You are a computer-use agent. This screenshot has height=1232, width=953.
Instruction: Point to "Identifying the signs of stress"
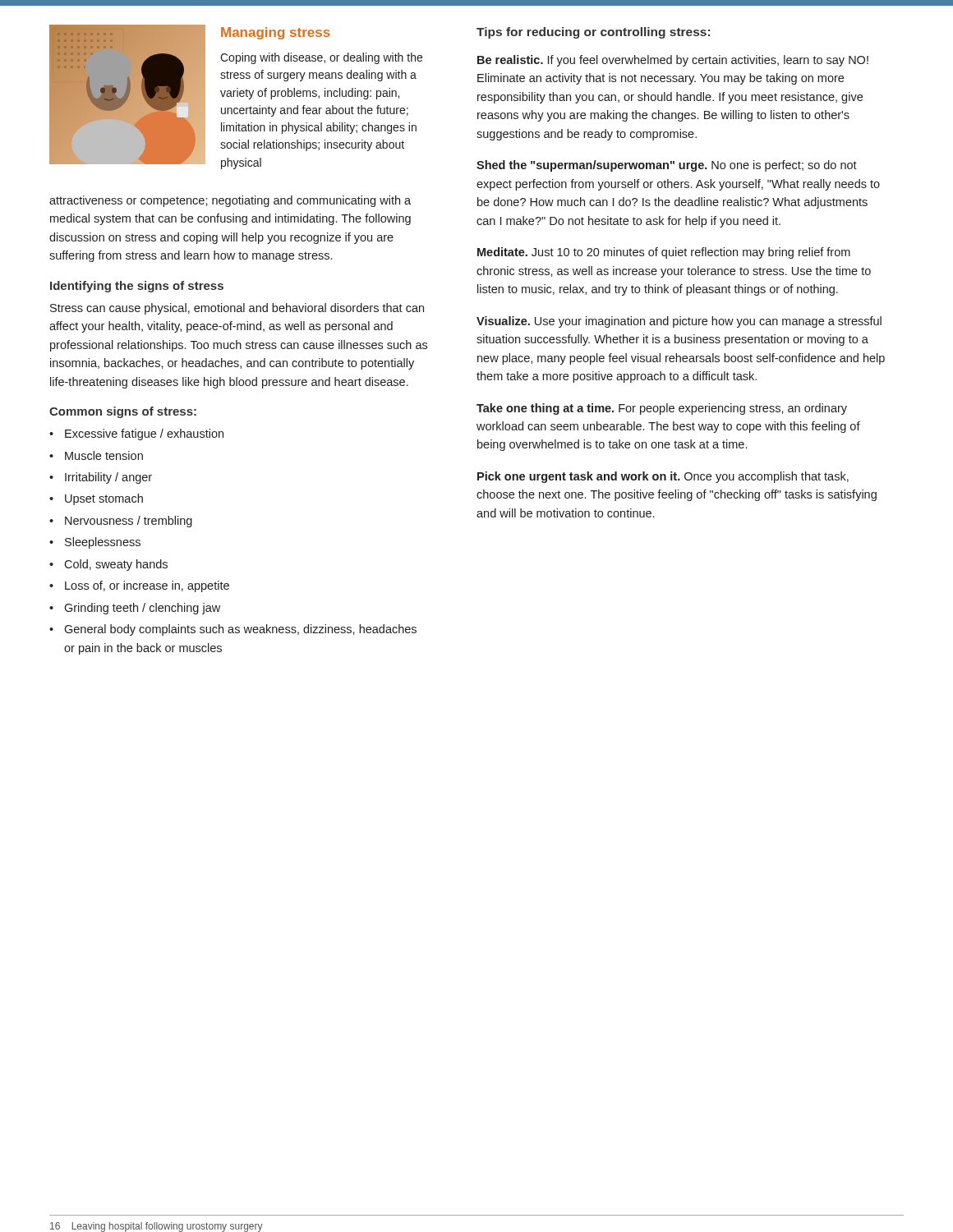pyautogui.click(x=137, y=285)
